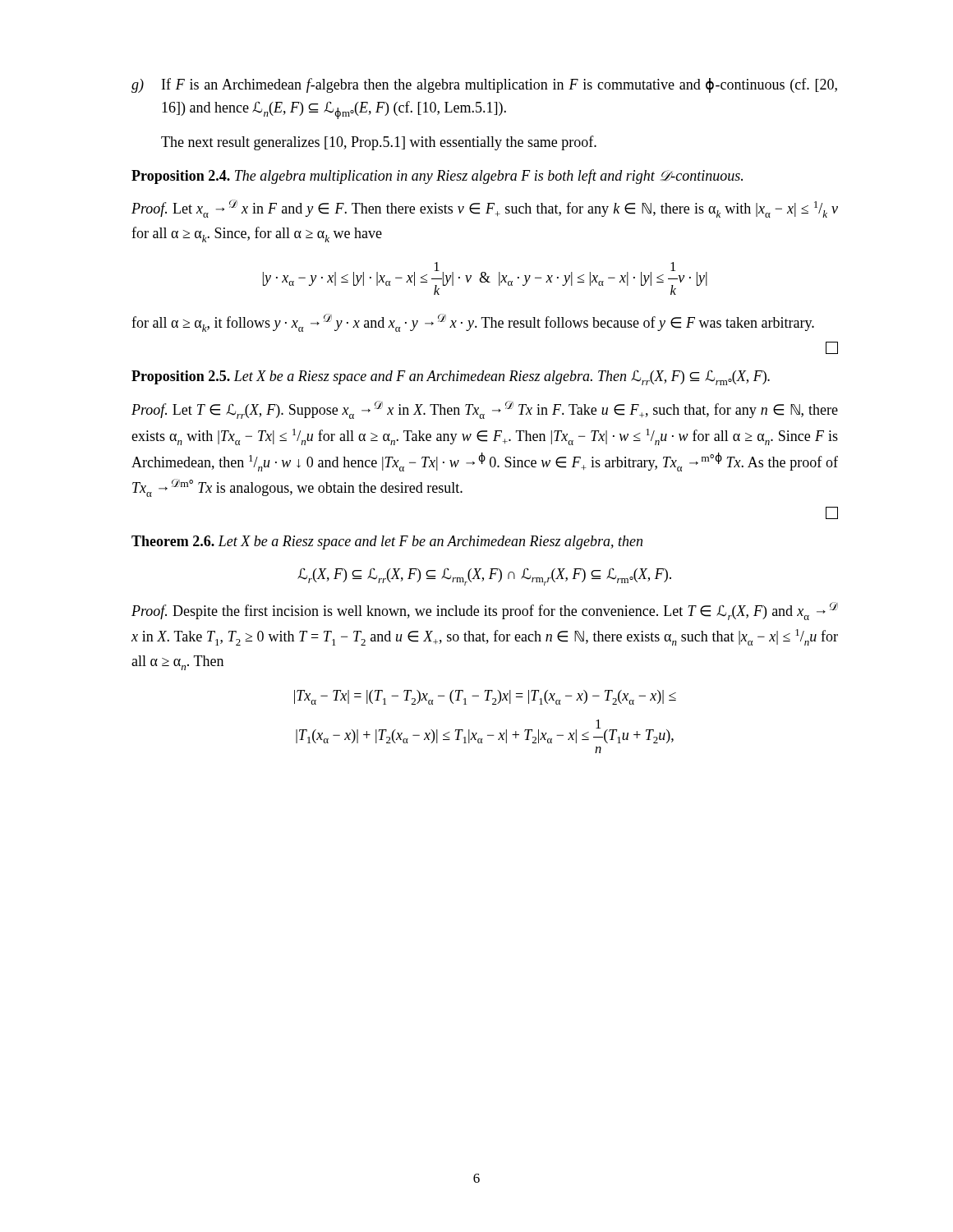Point to the block beginning "Proof. Despite the"
Viewport: 953px width, 1232px height.
point(485,636)
